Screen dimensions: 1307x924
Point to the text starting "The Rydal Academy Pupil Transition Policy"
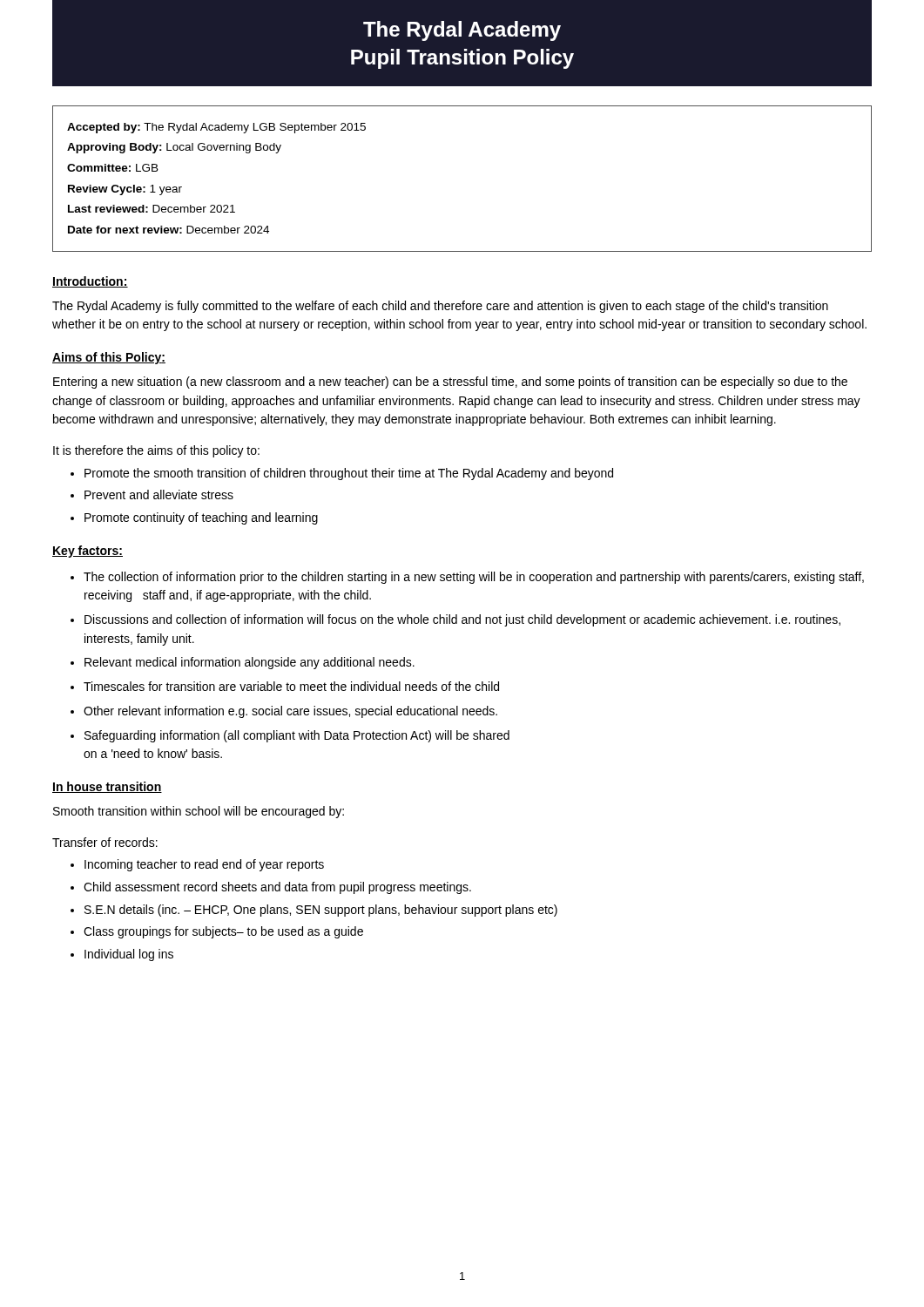click(462, 44)
